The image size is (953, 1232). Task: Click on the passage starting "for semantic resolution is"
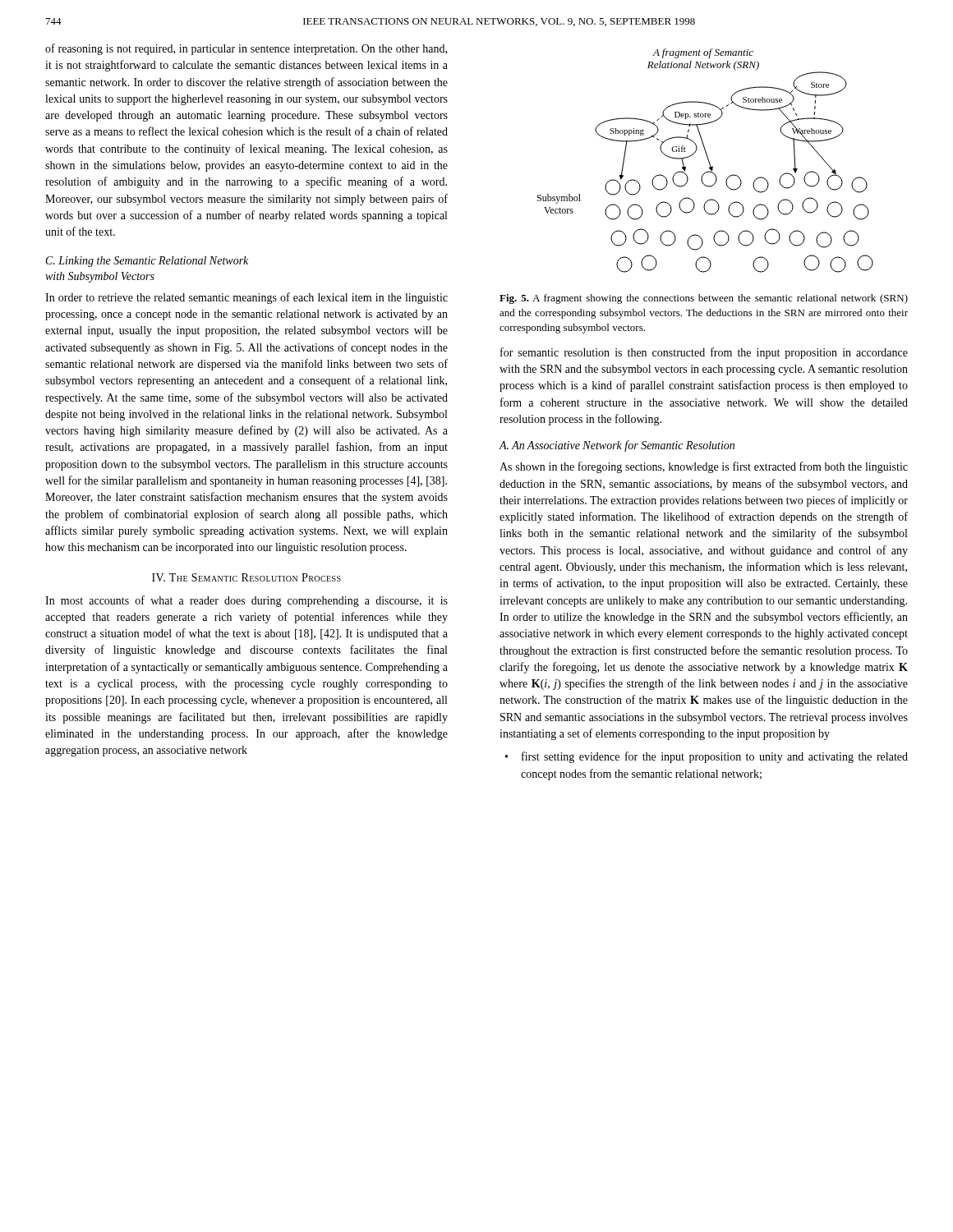(704, 386)
